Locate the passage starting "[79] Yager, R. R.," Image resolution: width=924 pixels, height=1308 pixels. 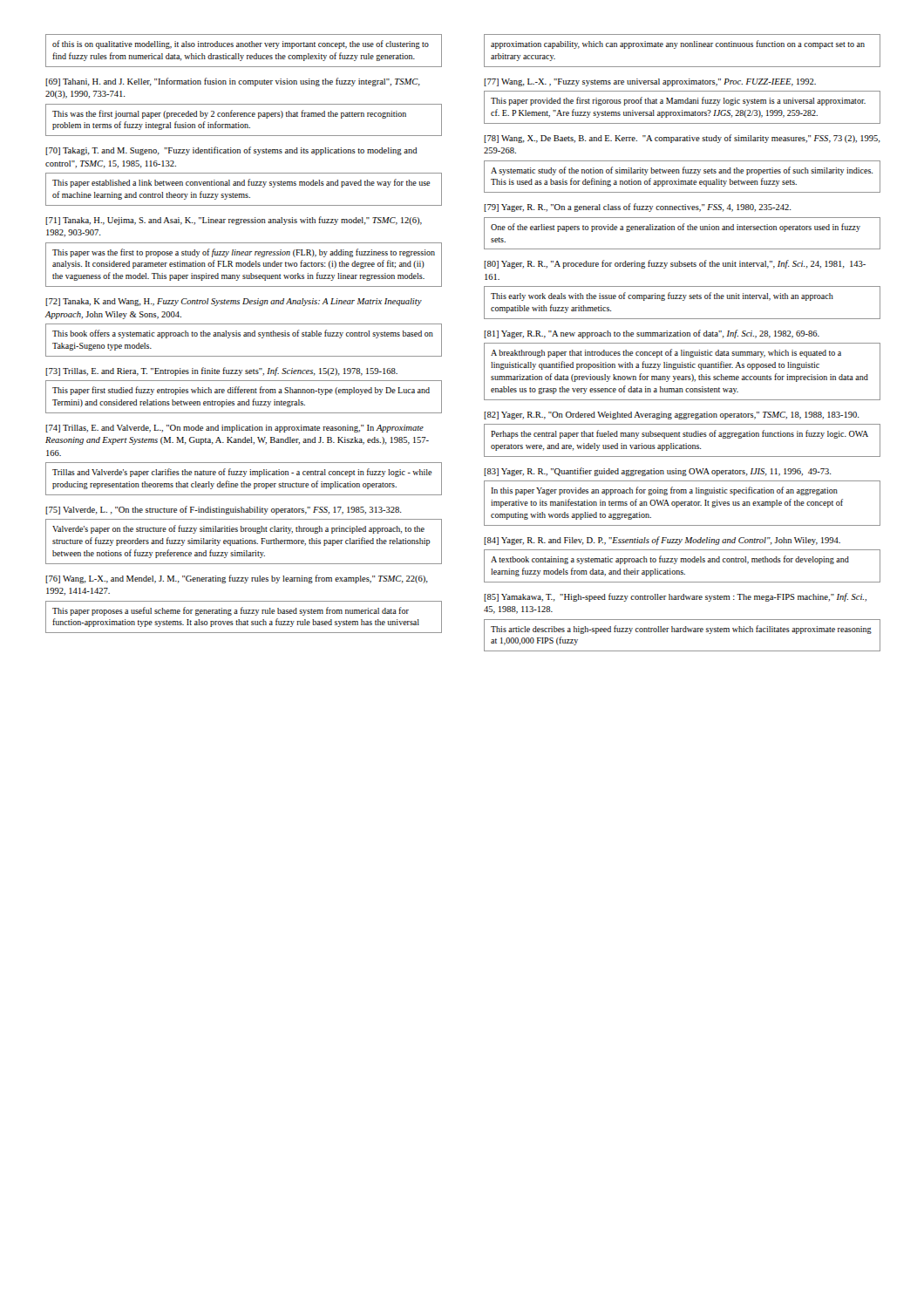click(x=682, y=226)
